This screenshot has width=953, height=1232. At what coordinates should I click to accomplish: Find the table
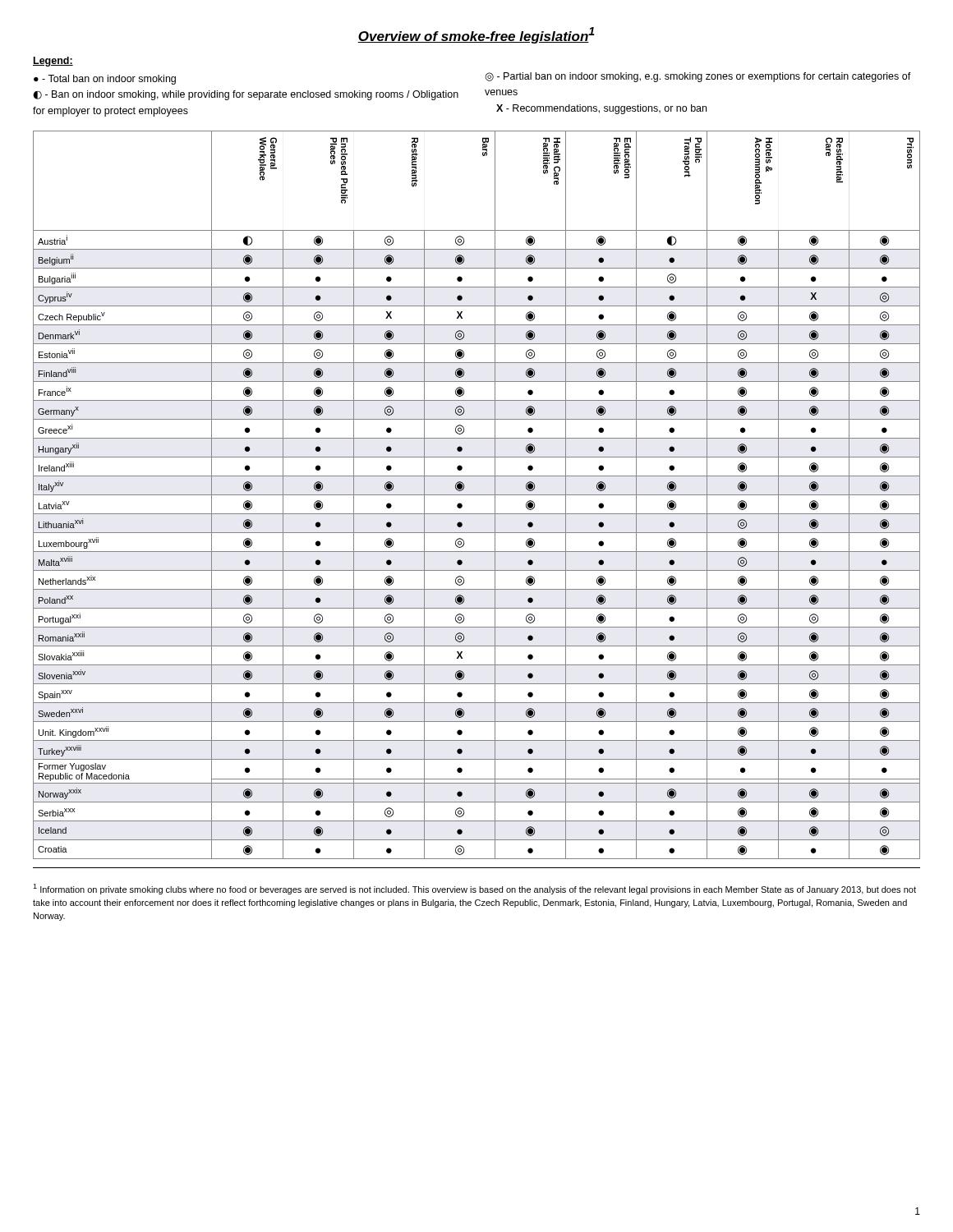click(x=476, y=495)
